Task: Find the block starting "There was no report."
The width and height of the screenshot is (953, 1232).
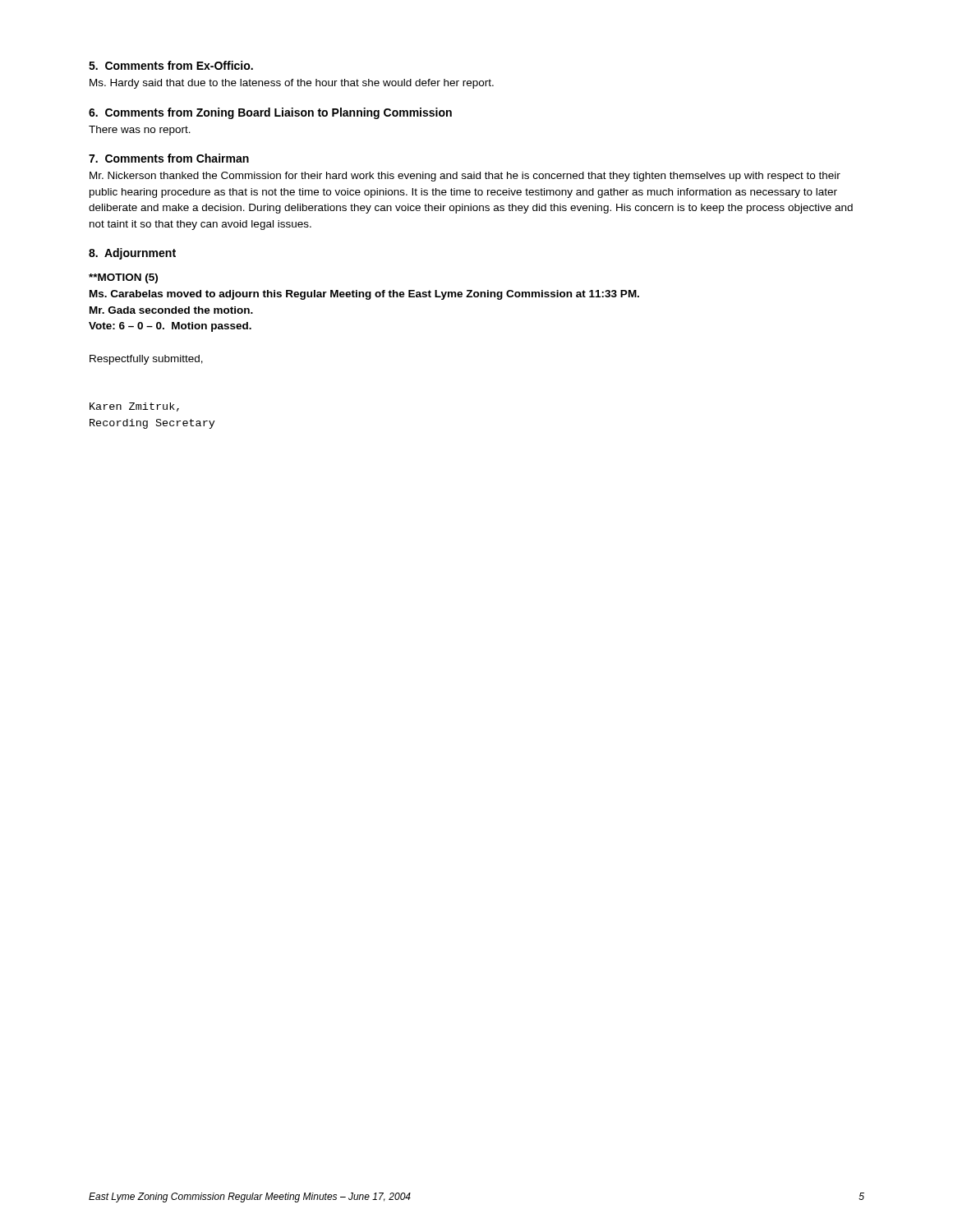Action: coord(140,129)
